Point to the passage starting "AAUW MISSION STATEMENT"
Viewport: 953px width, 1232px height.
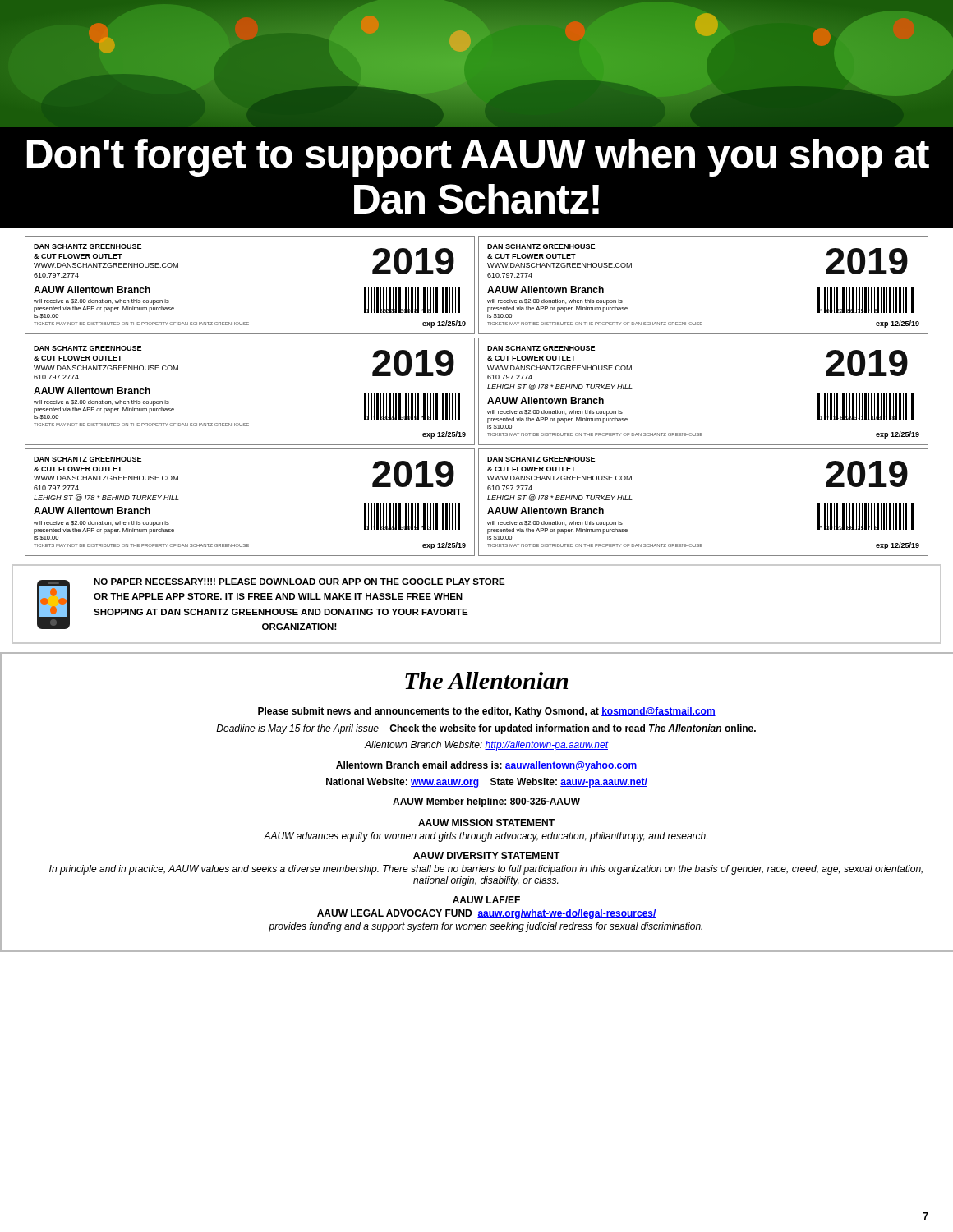point(486,823)
